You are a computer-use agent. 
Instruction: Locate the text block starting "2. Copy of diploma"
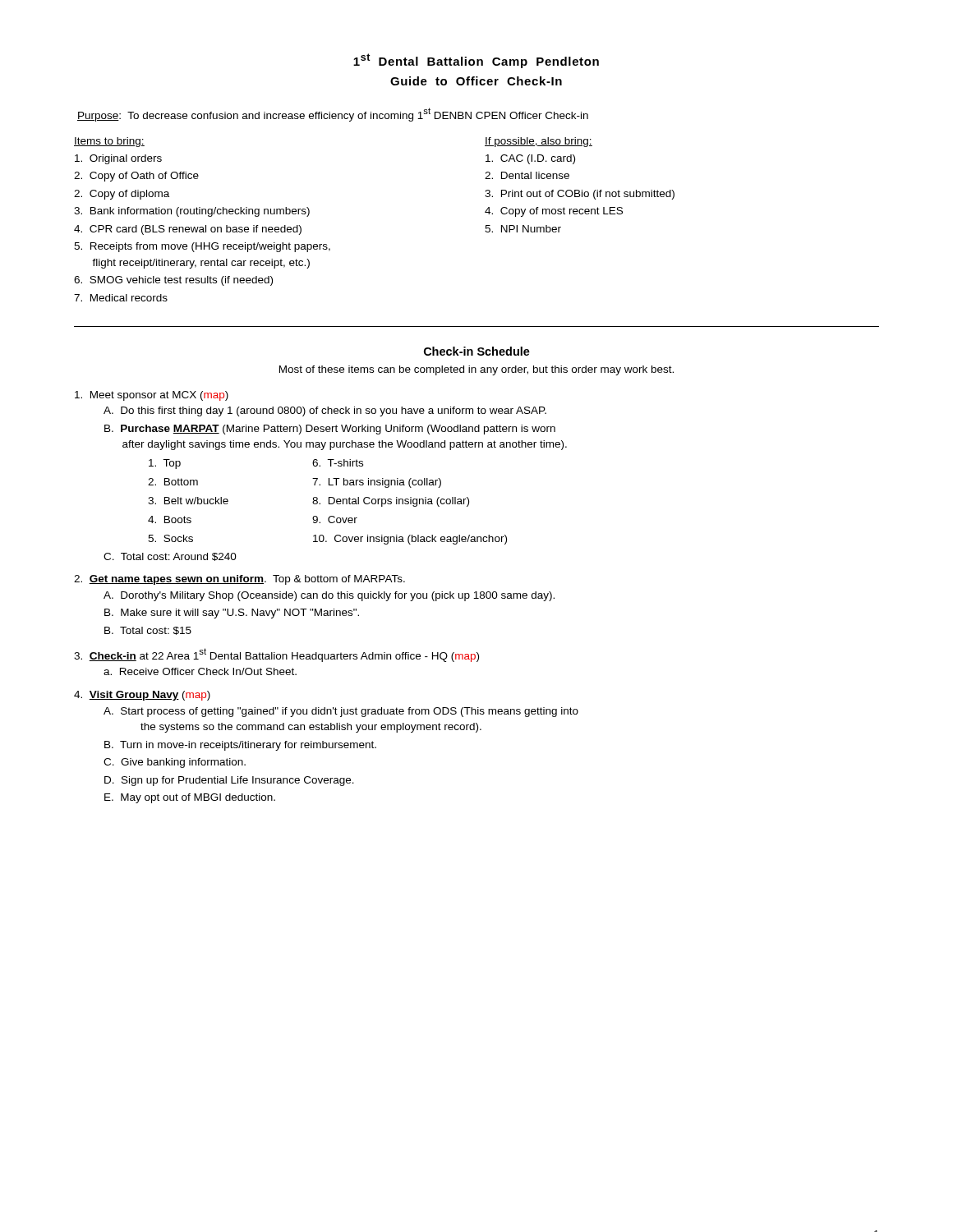click(x=122, y=193)
